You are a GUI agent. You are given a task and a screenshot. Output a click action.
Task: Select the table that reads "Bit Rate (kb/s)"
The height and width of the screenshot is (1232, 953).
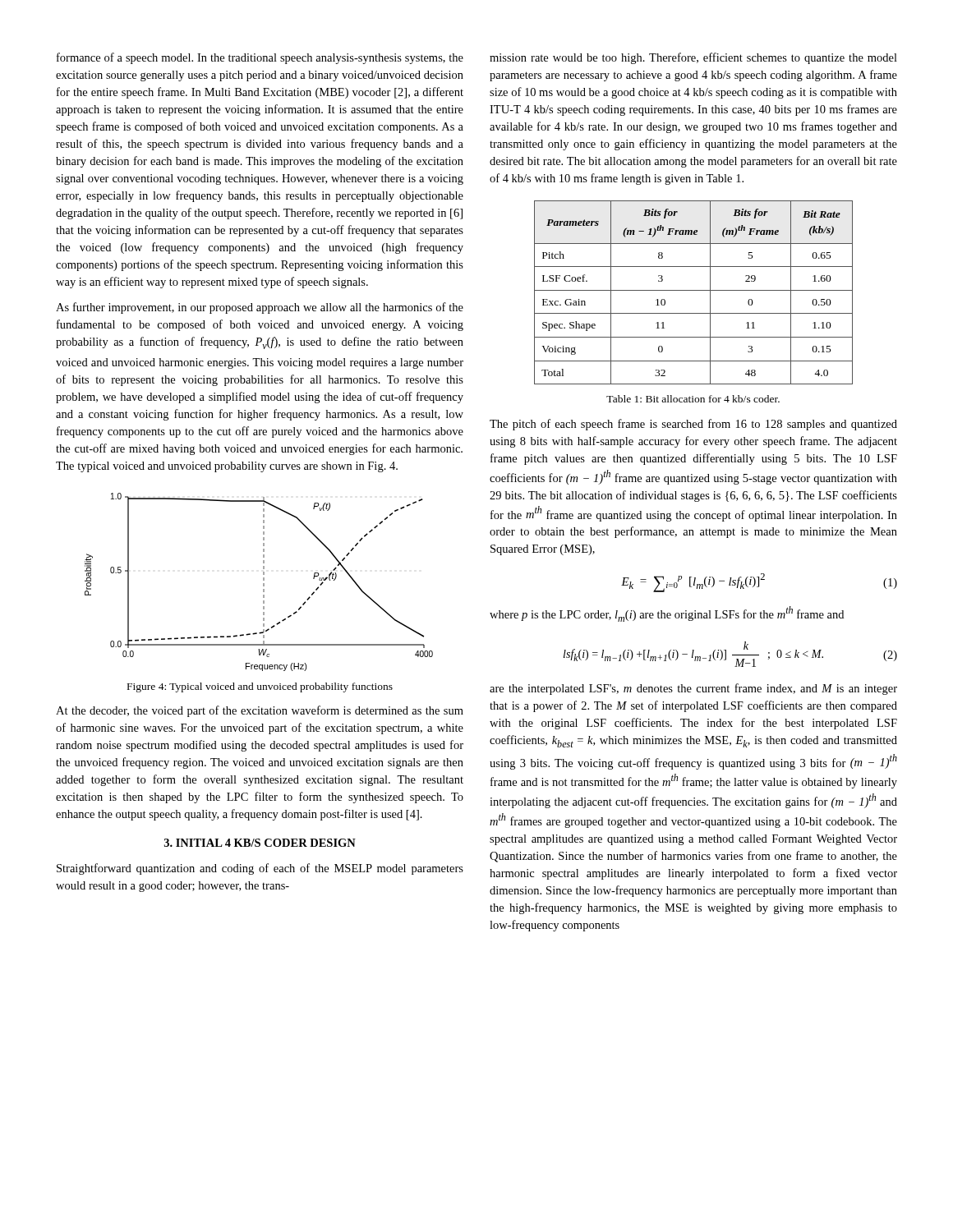[693, 293]
